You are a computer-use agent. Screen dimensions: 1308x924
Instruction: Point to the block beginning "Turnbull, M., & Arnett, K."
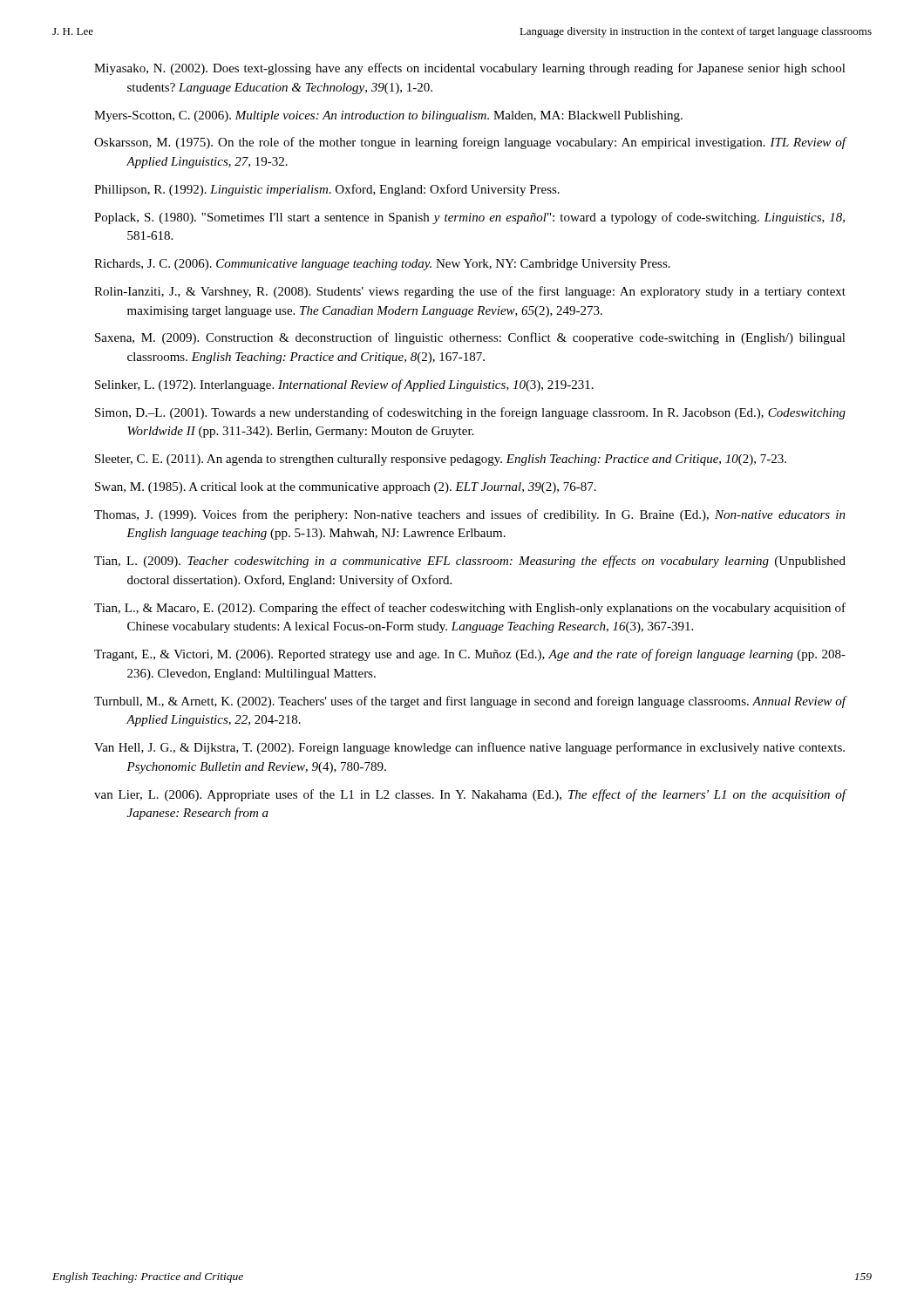coord(470,710)
